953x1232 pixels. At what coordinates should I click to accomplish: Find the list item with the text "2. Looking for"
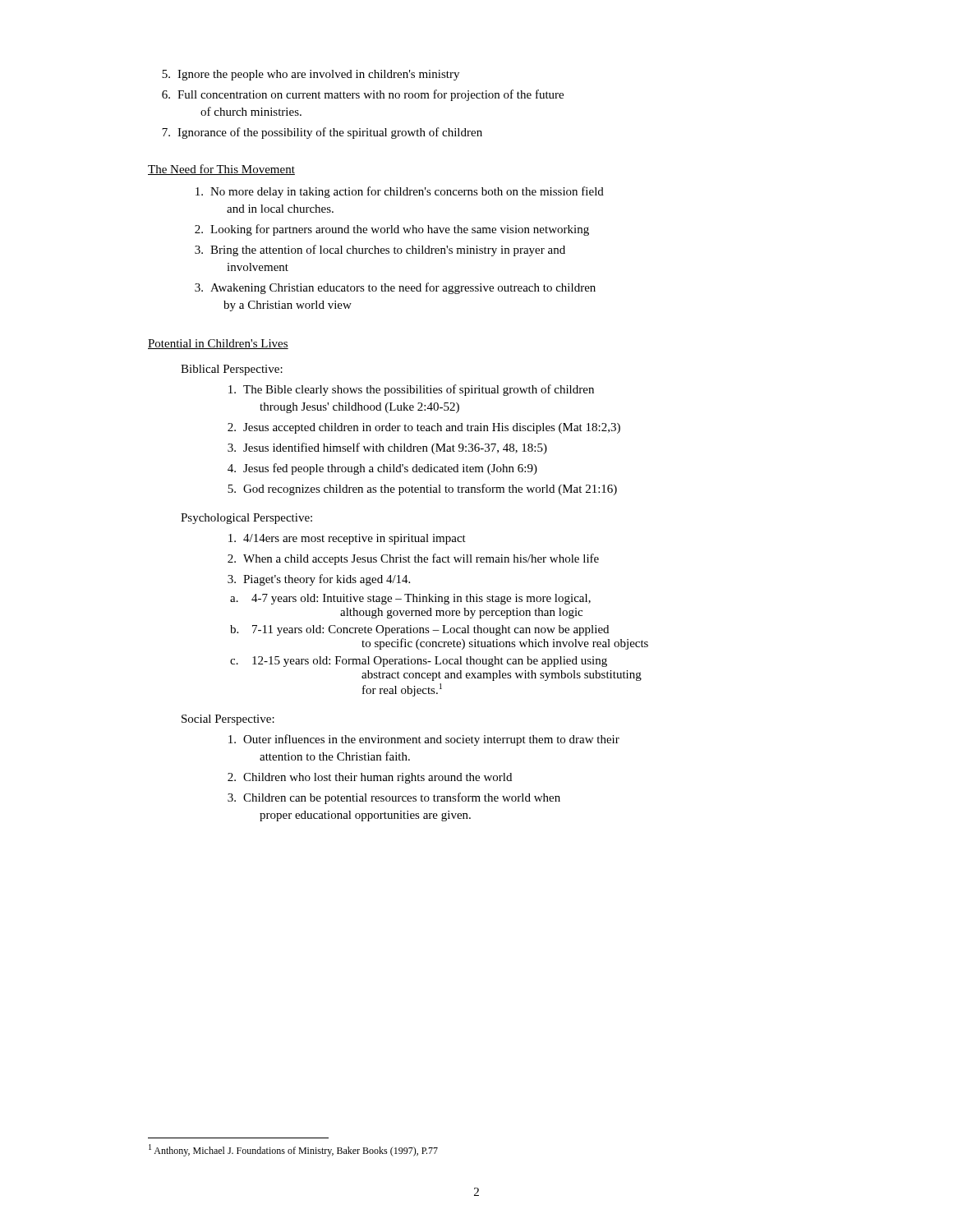tap(513, 230)
